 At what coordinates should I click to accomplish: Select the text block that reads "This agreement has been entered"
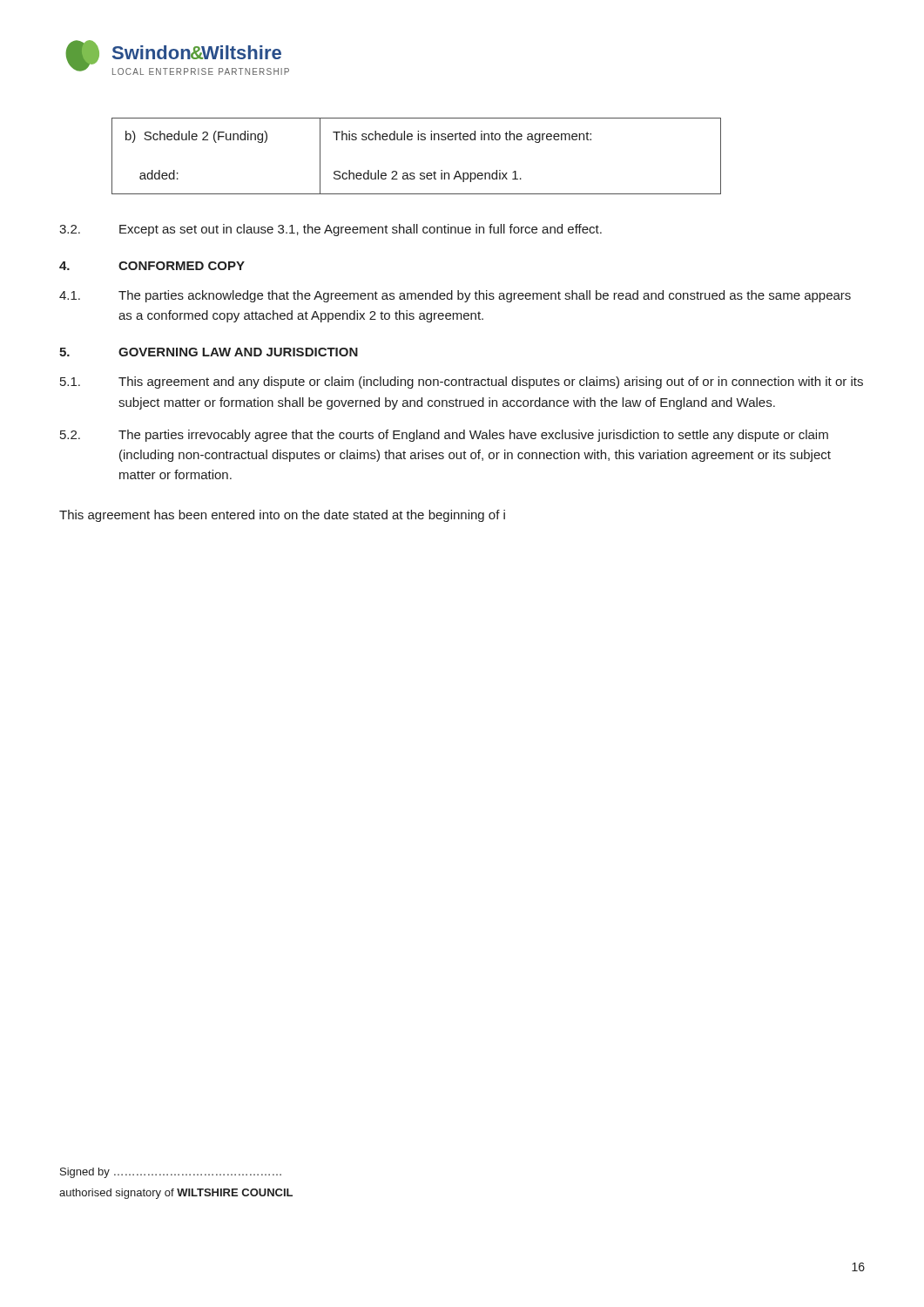(283, 514)
